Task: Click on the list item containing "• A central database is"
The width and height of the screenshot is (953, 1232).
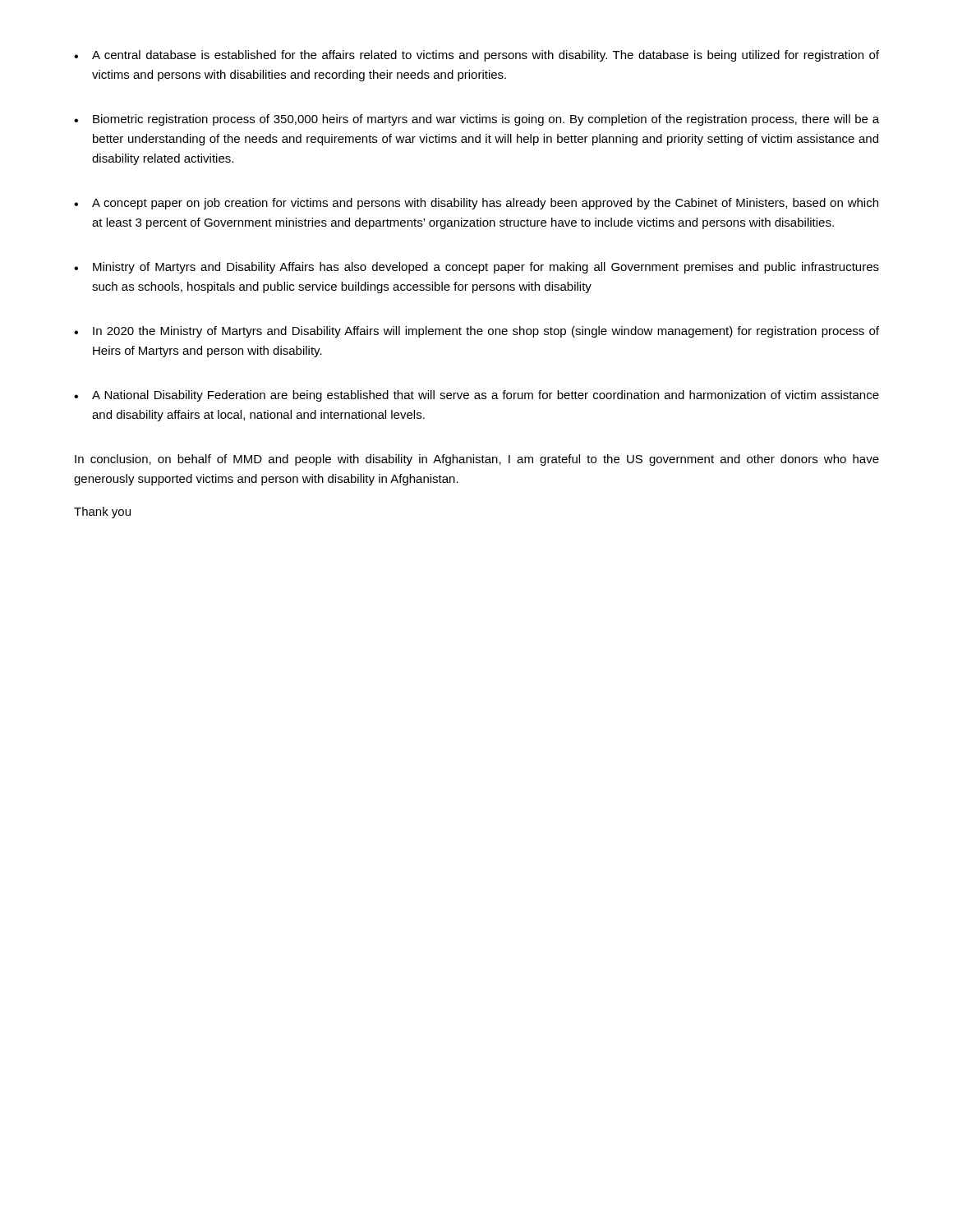Action: pos(476,65)
